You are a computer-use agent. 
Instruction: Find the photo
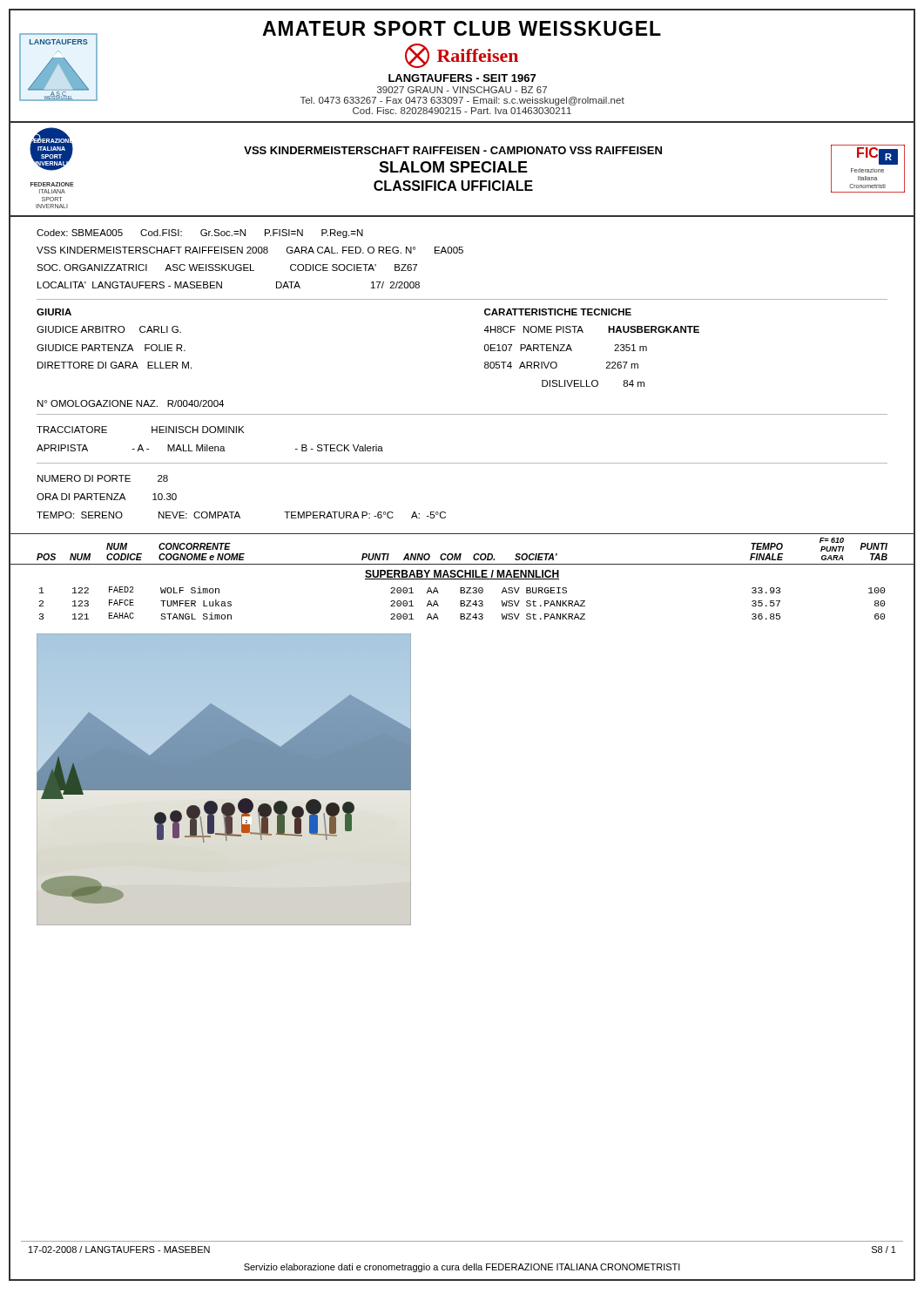coord(224,780)
